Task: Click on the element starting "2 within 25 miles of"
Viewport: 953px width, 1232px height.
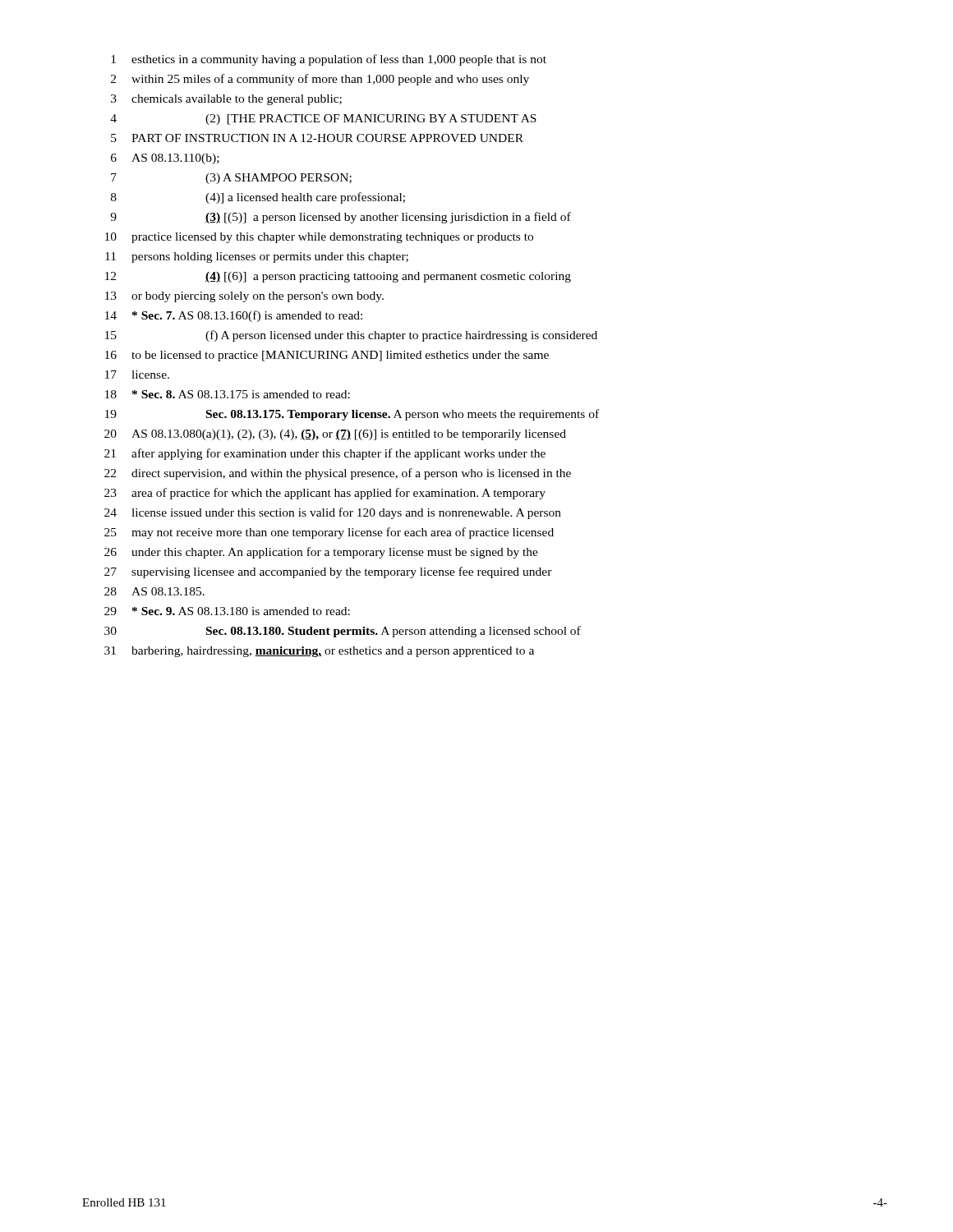Action: 485,79
